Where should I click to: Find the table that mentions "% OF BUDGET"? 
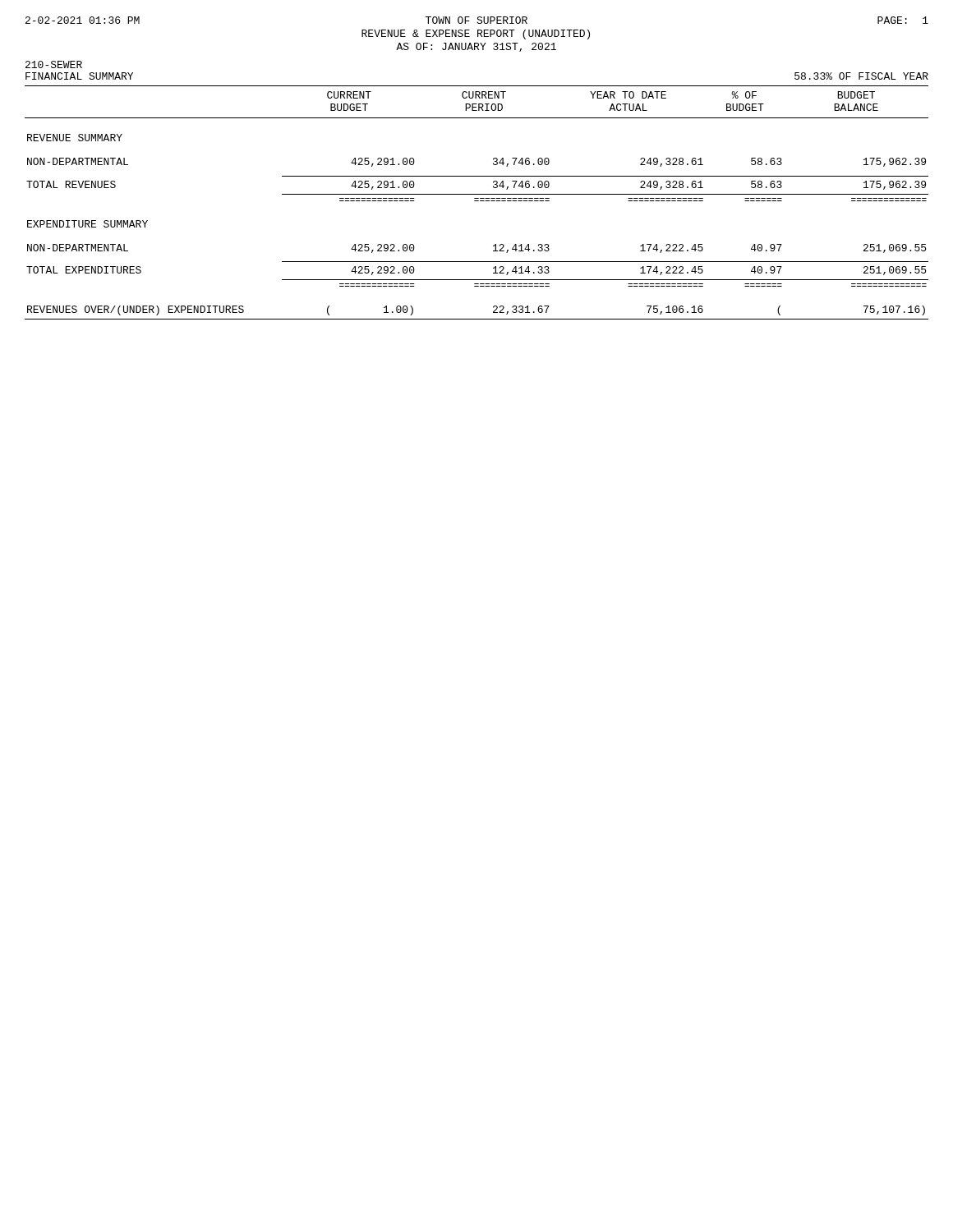(x=476, y=202)
